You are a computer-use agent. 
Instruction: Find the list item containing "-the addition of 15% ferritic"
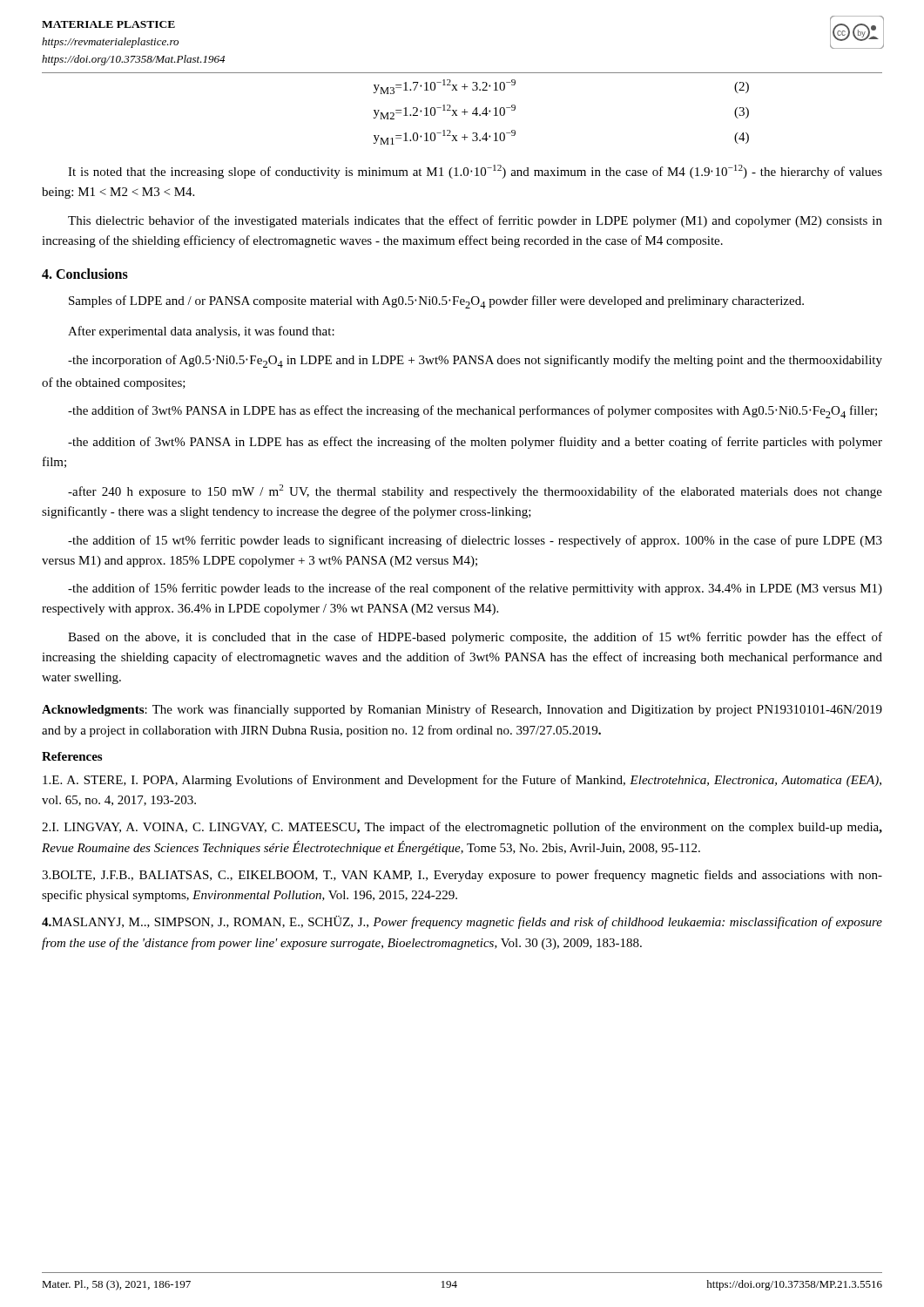(462, 598)
